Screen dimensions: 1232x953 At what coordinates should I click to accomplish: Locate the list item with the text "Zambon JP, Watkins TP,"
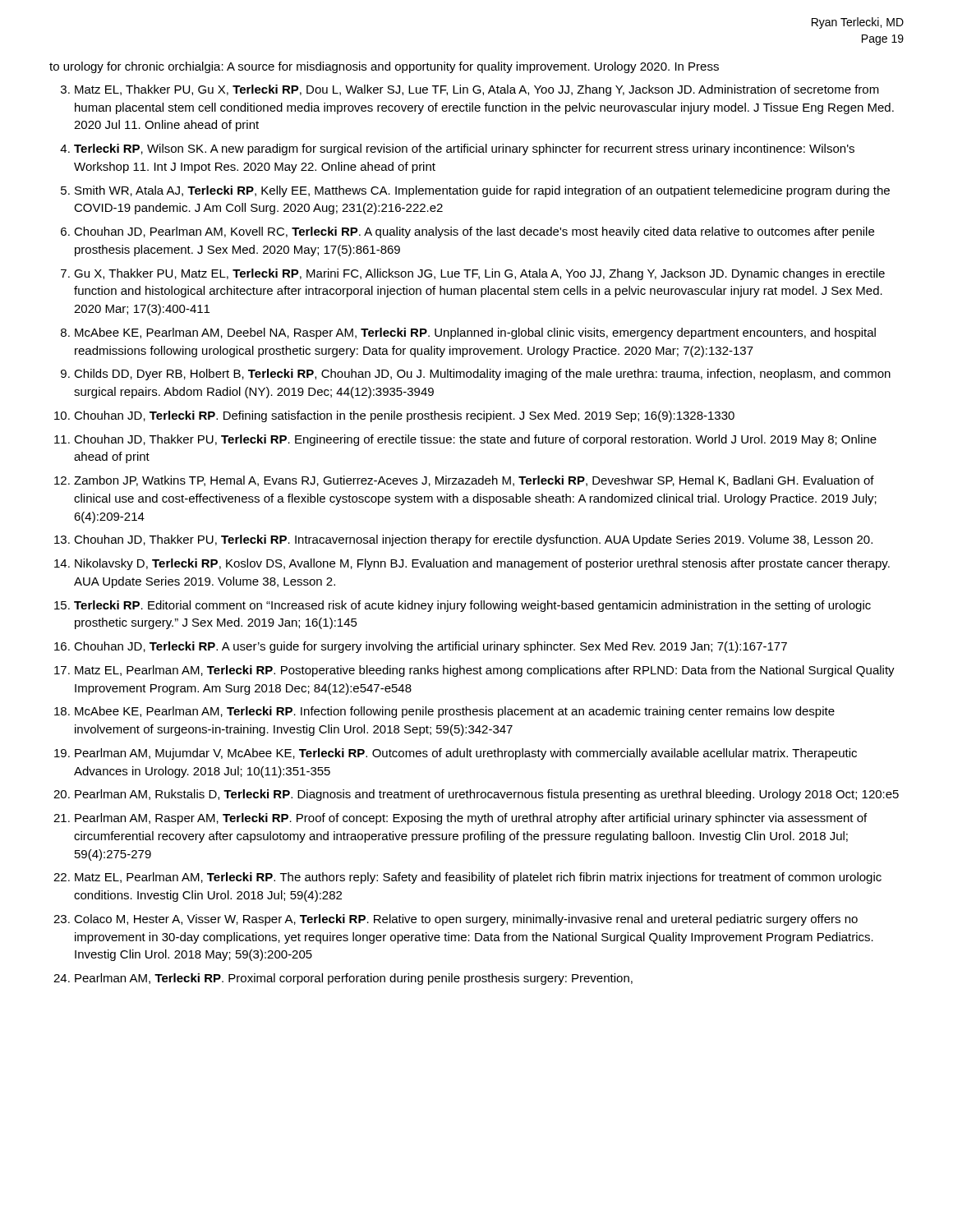476,498
